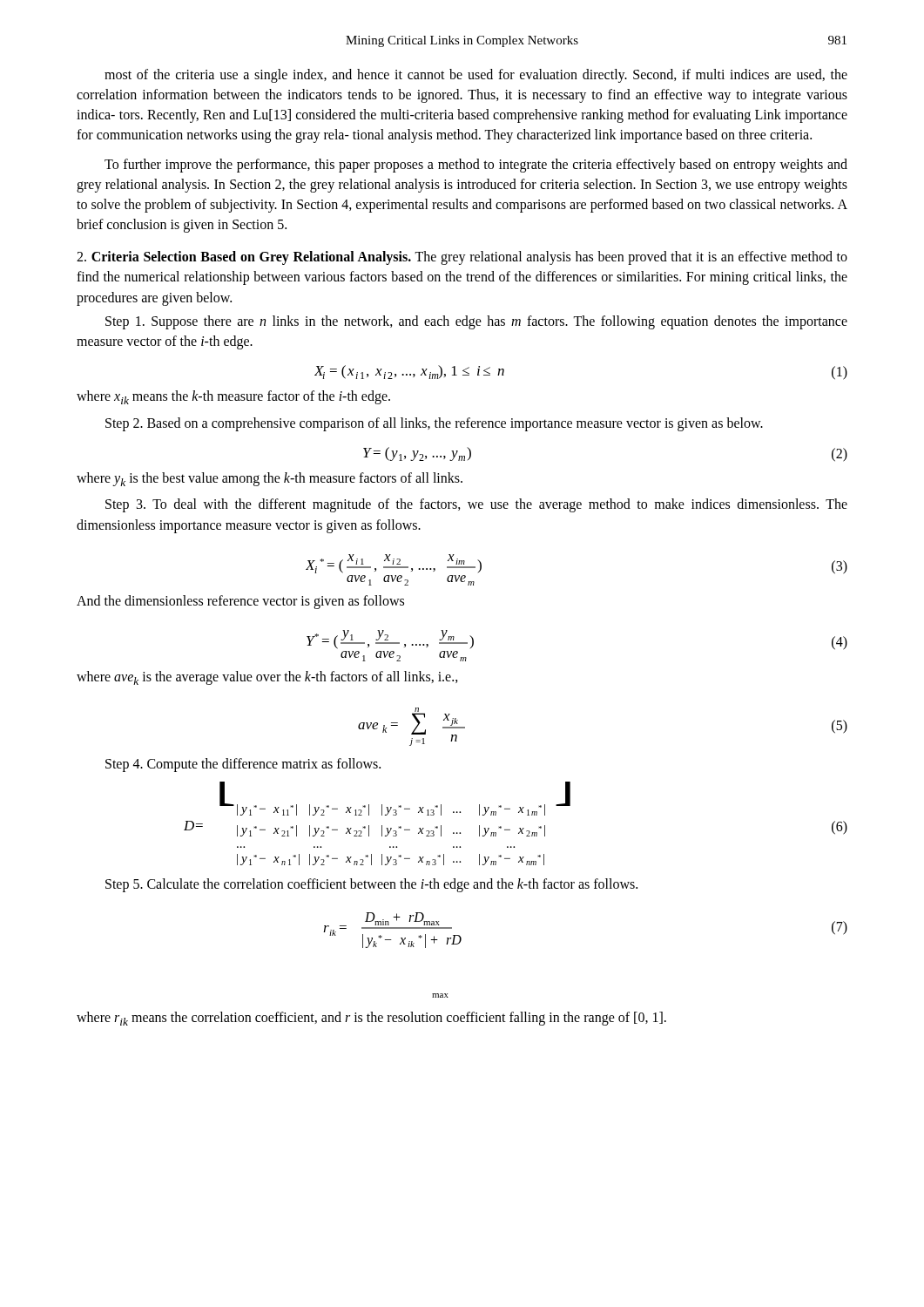924x1307 pixels.
Task: Where is the formula that starts "Y = ( y 1 ,"?
Action: click(417, 454)
